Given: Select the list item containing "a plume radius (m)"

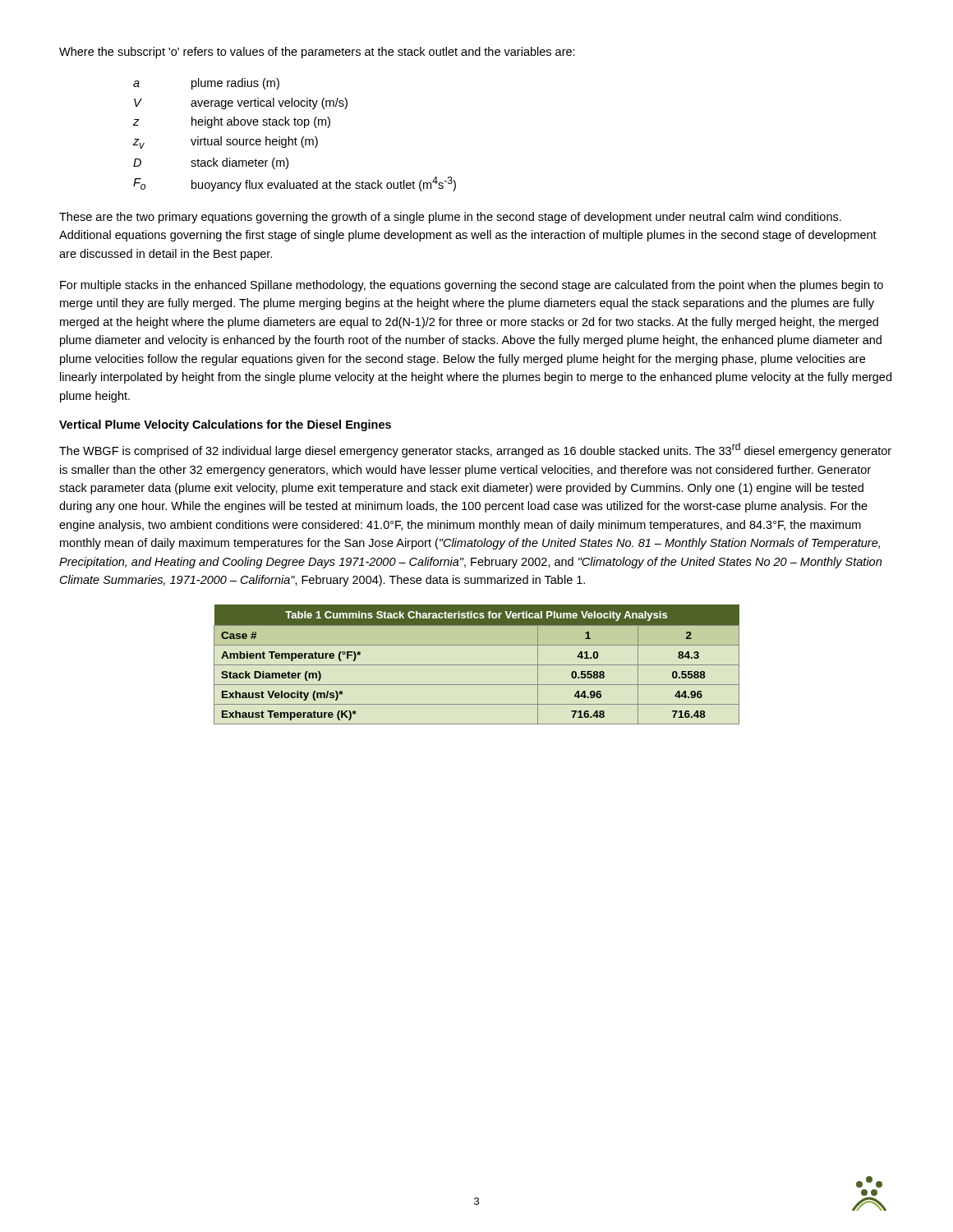Looking at the screenshot, I should (206, 84).
